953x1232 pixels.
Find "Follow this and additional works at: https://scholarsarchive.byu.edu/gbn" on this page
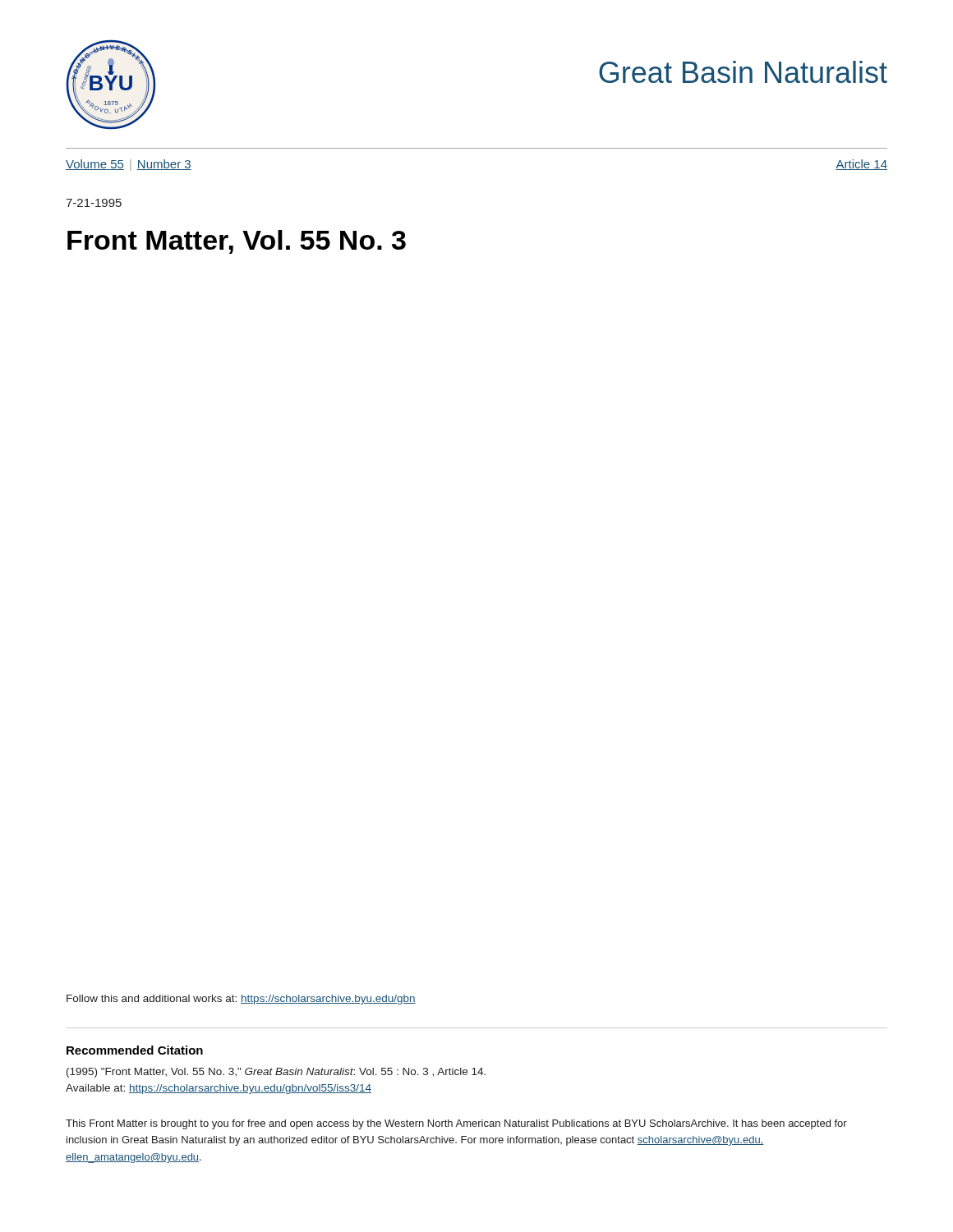pos(241,998)
